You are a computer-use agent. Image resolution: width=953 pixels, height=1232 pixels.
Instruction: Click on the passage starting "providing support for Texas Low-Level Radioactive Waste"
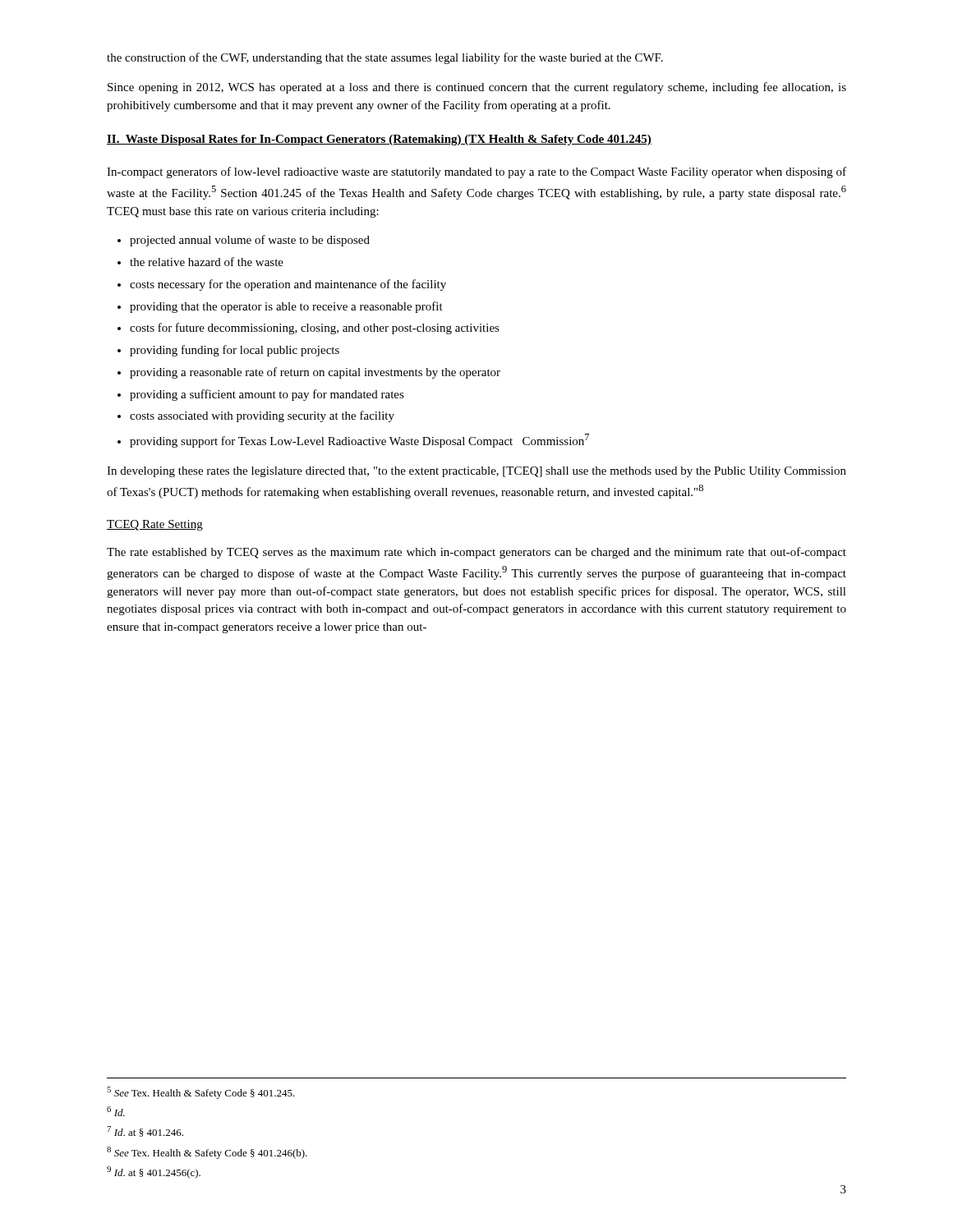coord(476,440)
